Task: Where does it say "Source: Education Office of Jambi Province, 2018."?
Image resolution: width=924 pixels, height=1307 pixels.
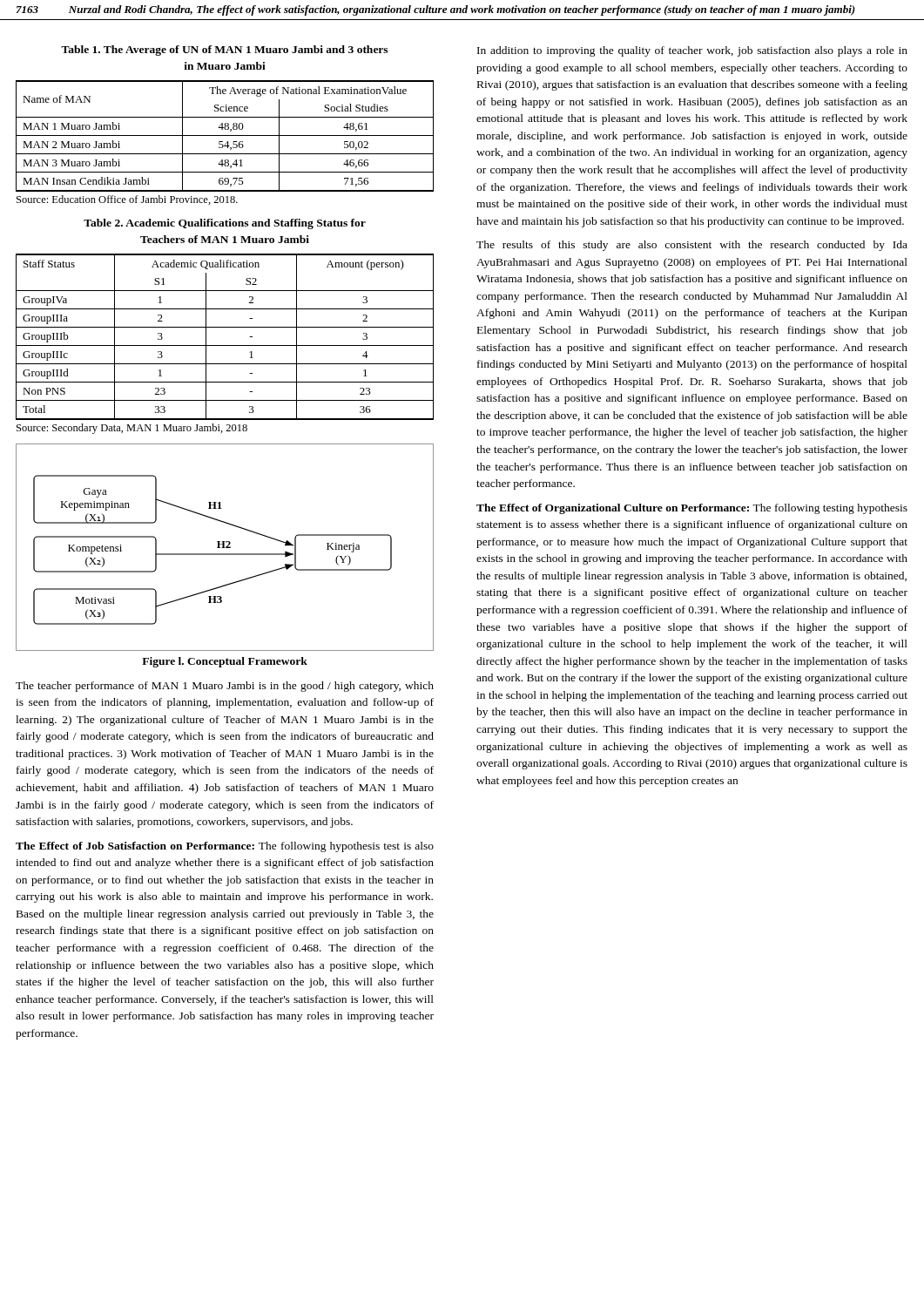Action: point(127,199)
